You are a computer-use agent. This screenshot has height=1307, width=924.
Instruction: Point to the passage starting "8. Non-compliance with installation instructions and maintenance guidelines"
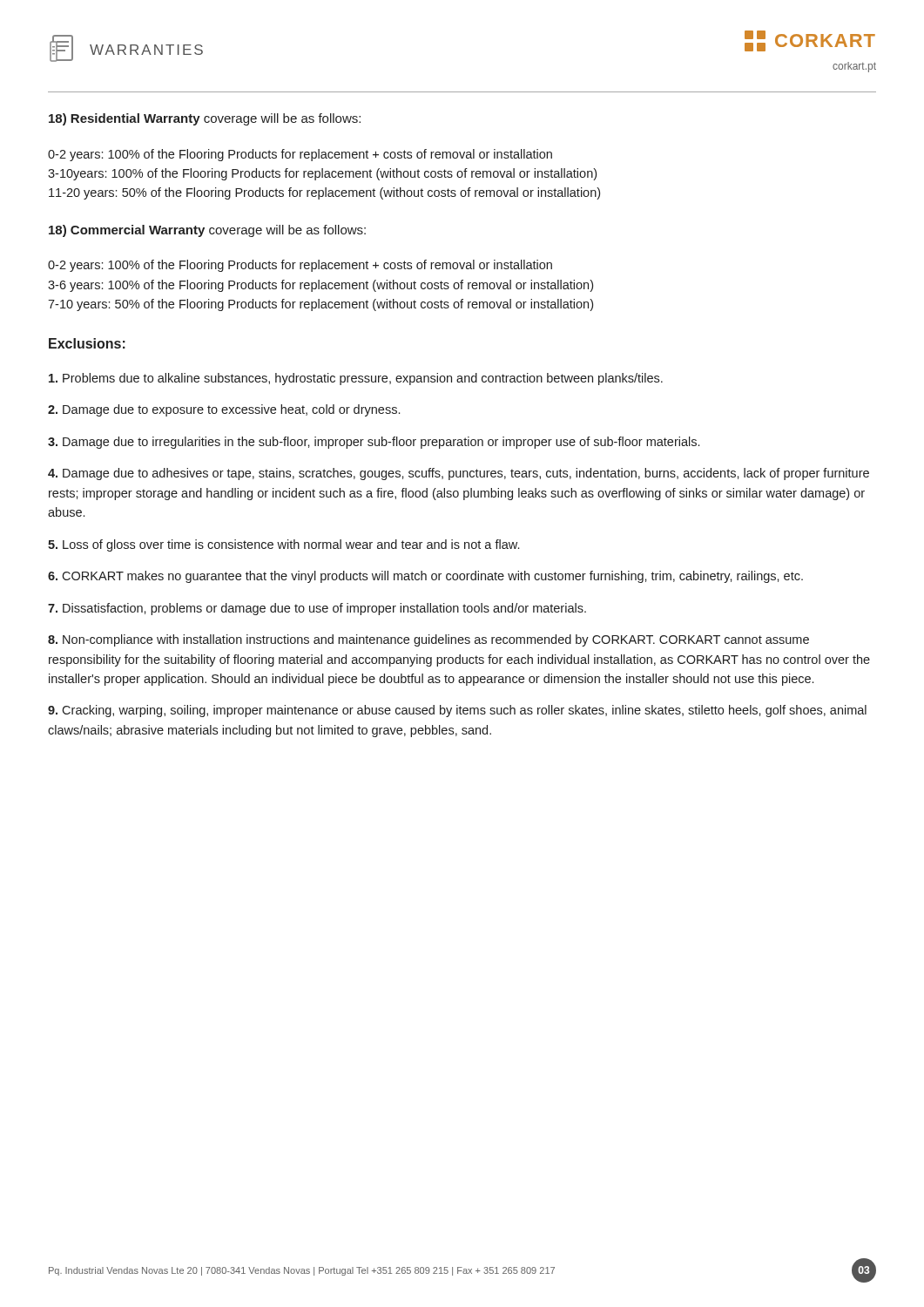point(459,659)
